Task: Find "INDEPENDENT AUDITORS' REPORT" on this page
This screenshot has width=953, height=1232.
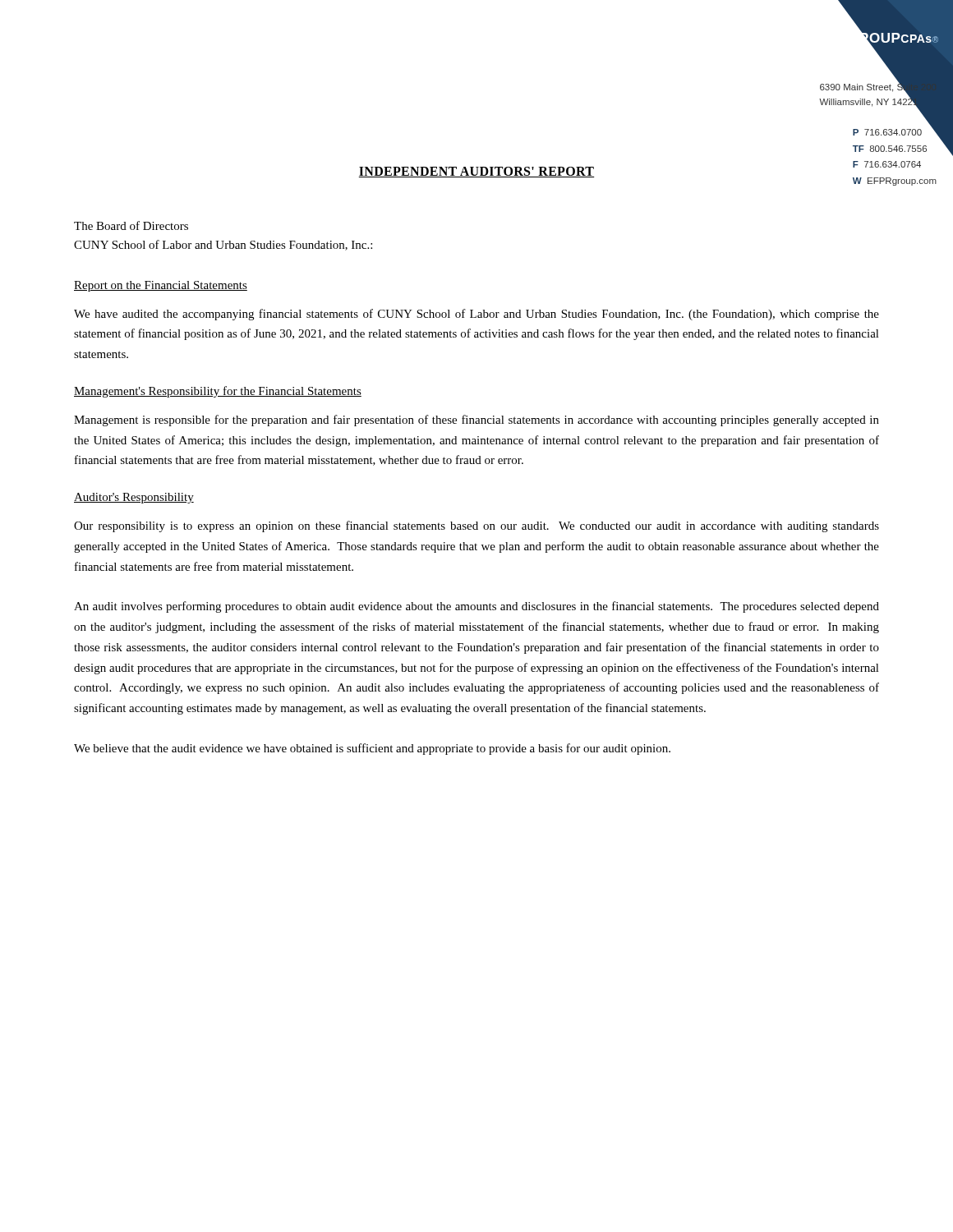Action: (x=476, y=171)
